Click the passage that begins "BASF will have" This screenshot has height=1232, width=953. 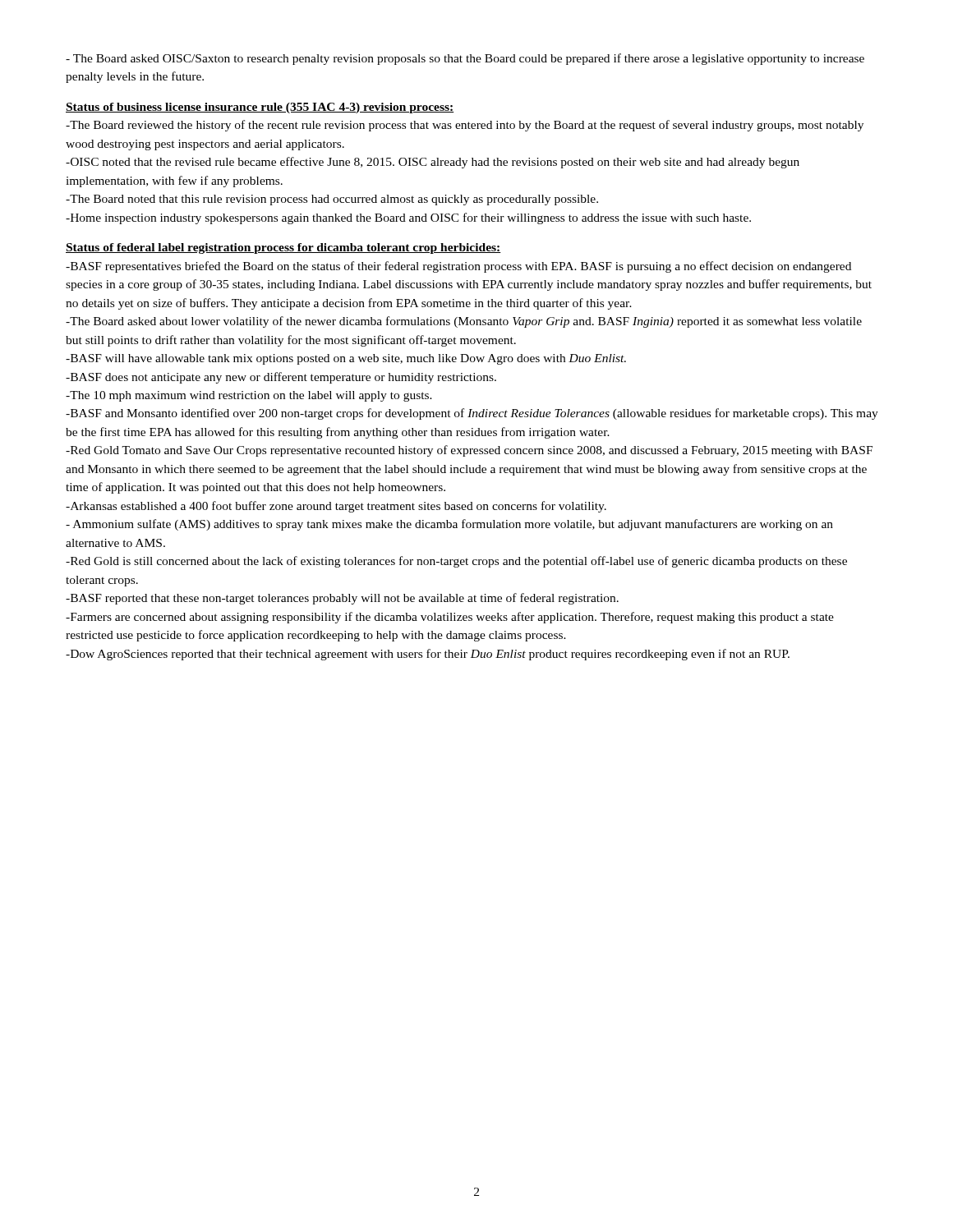click(x=472, y=358)
